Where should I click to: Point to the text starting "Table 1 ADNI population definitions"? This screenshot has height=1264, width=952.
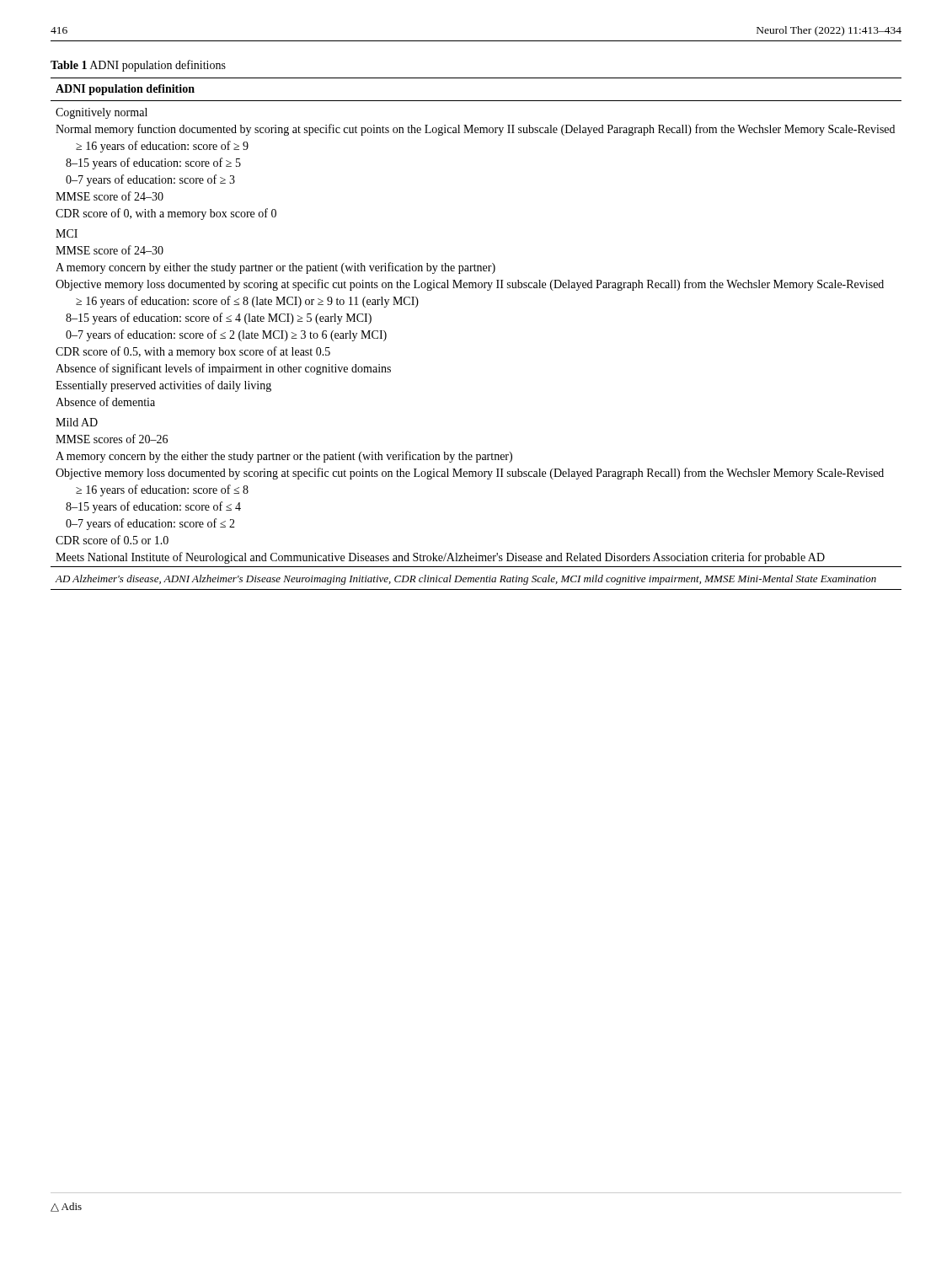click(138, 65)
